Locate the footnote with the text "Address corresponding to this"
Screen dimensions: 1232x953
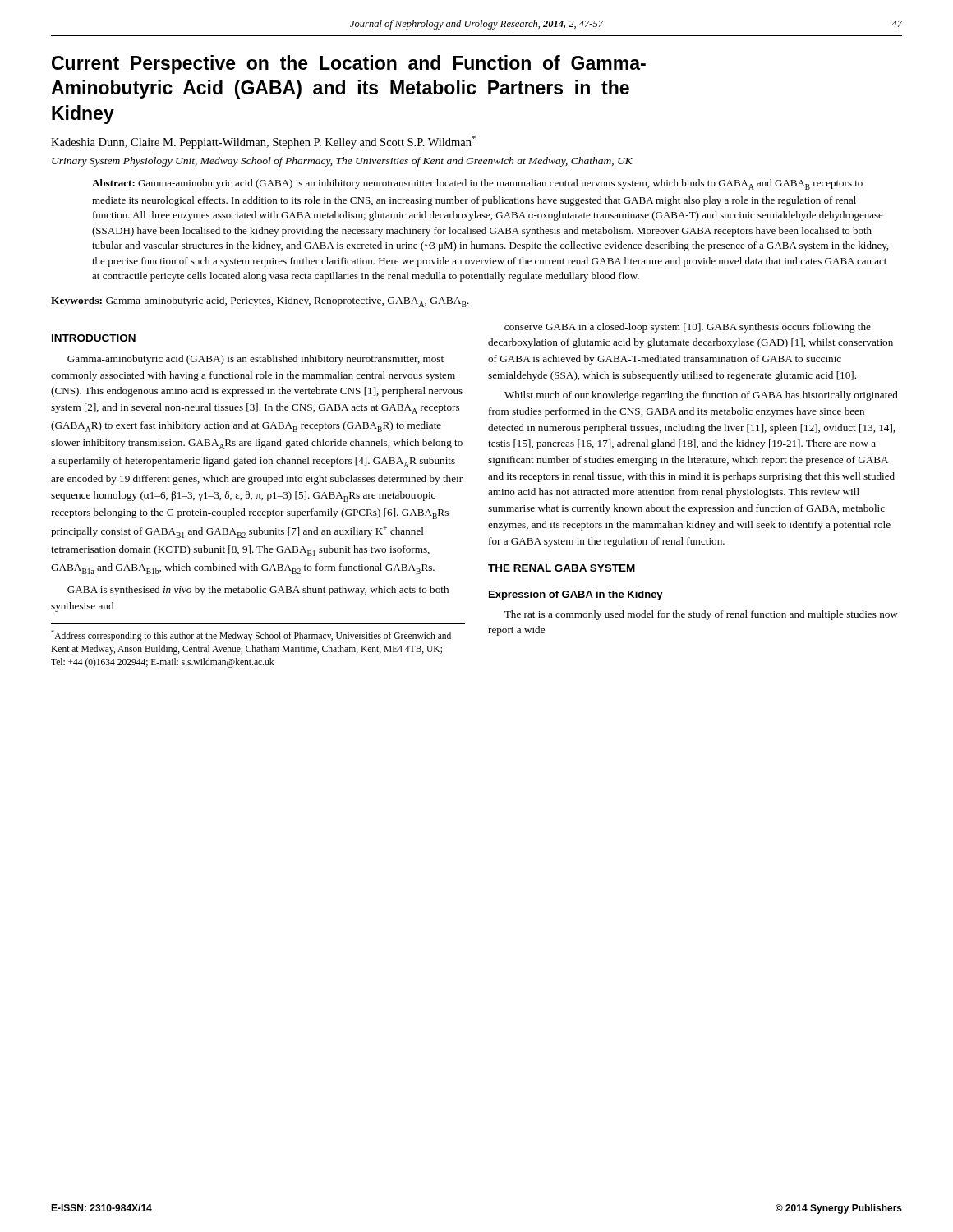point(251,648)
